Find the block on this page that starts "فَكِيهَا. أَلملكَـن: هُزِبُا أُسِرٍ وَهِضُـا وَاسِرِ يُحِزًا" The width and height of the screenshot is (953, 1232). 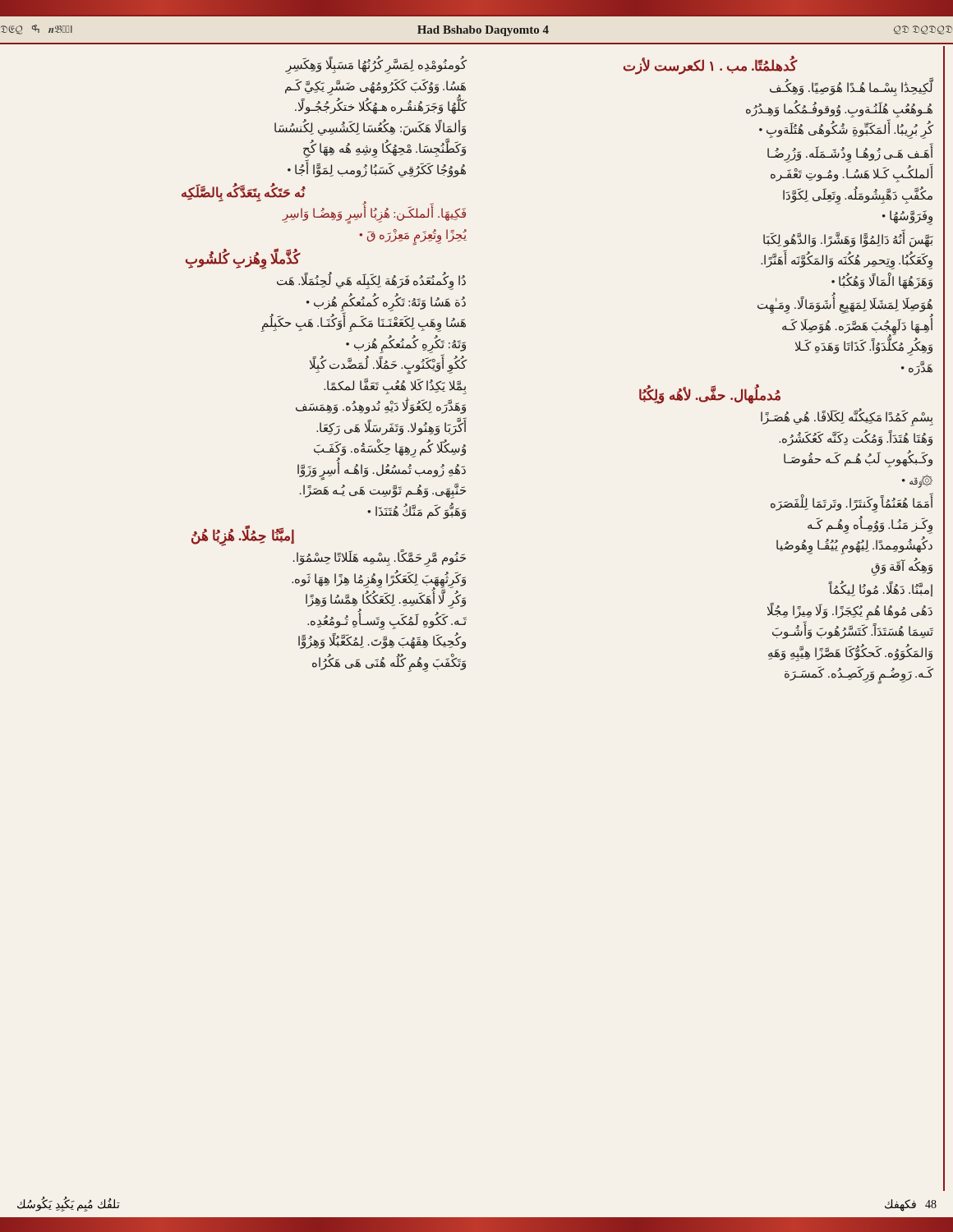[375, 224]
